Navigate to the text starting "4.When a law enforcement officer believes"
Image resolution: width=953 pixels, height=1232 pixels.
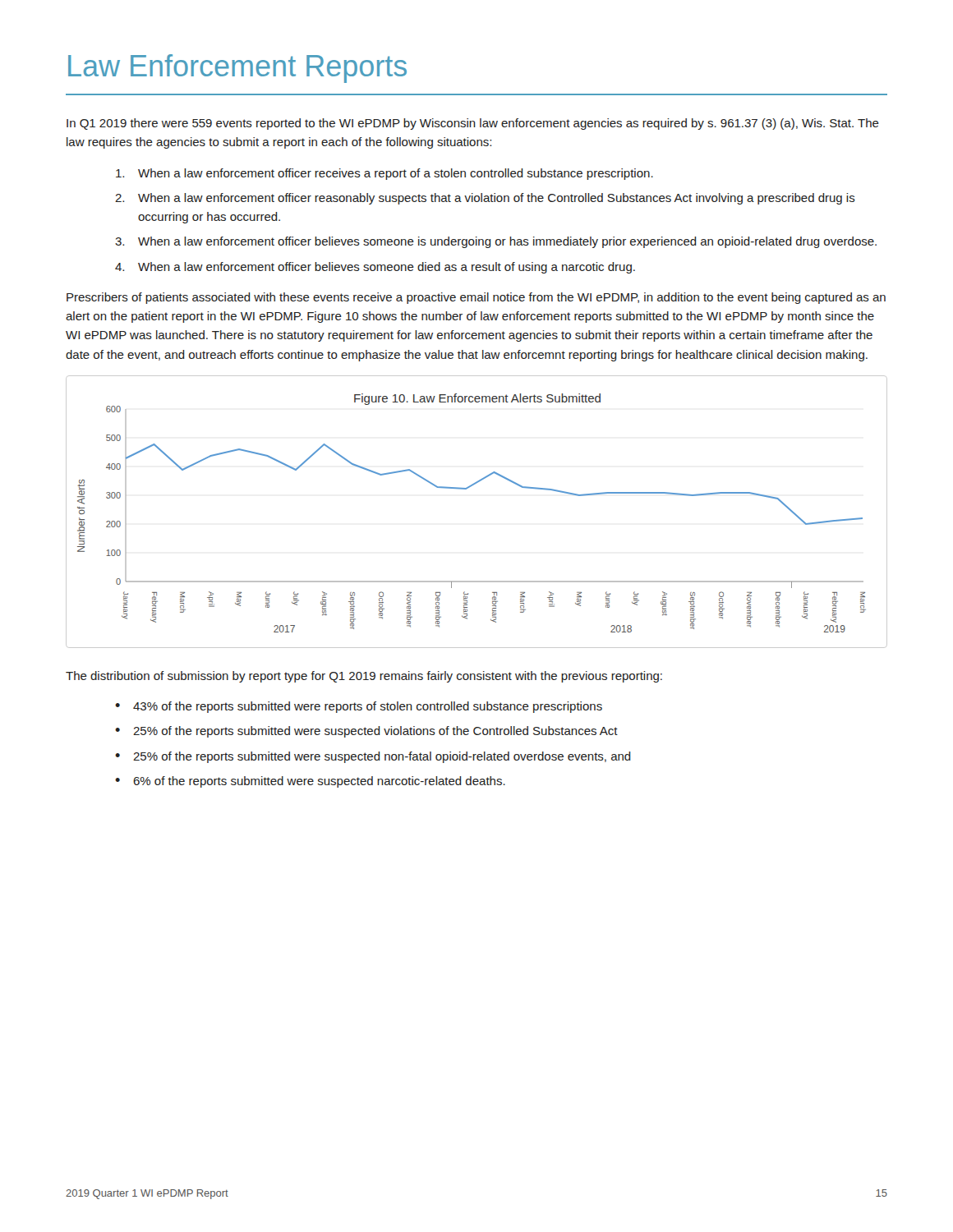coord(493,266)
